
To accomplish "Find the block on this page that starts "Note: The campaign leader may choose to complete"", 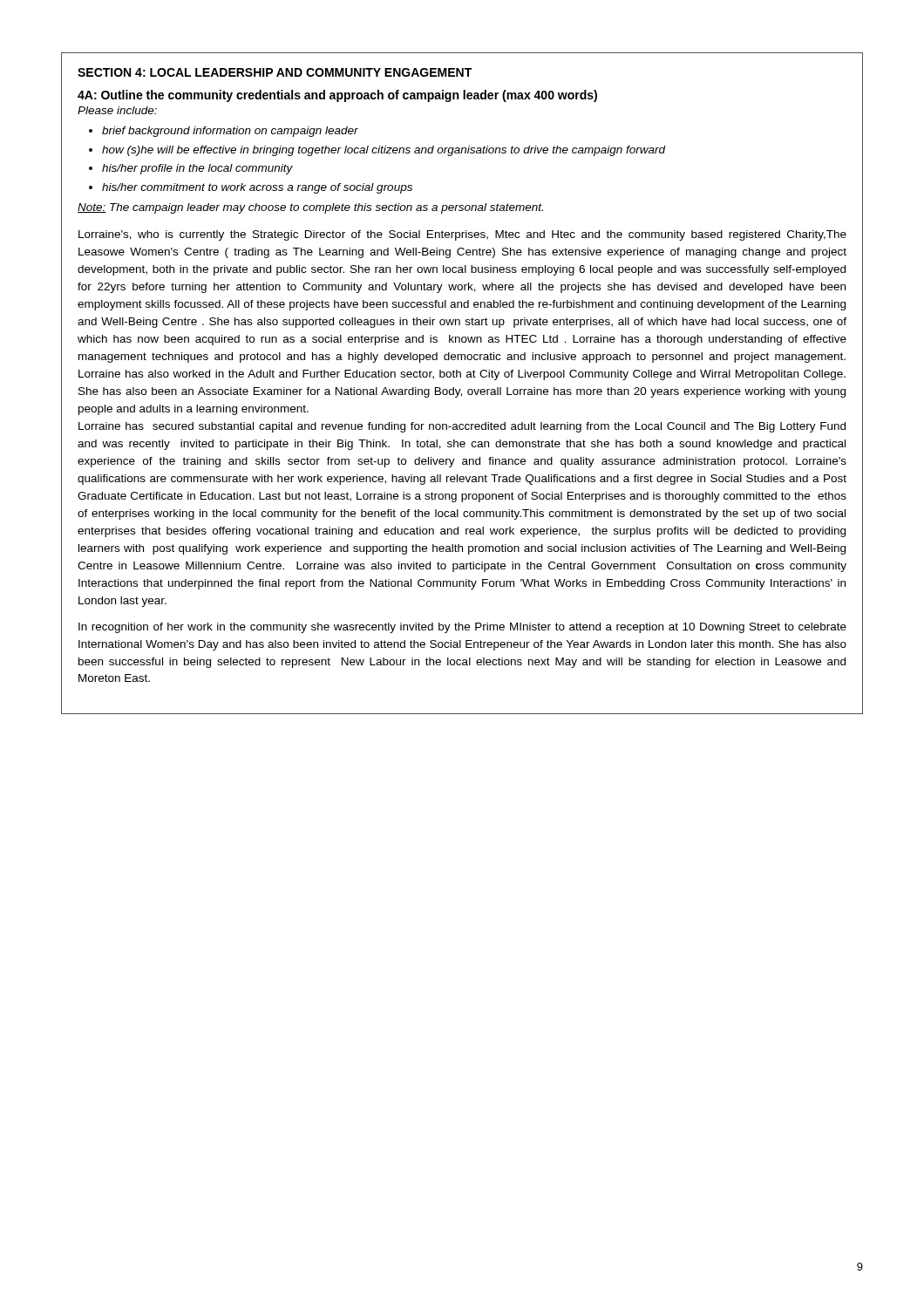I will tap(311, 207).
